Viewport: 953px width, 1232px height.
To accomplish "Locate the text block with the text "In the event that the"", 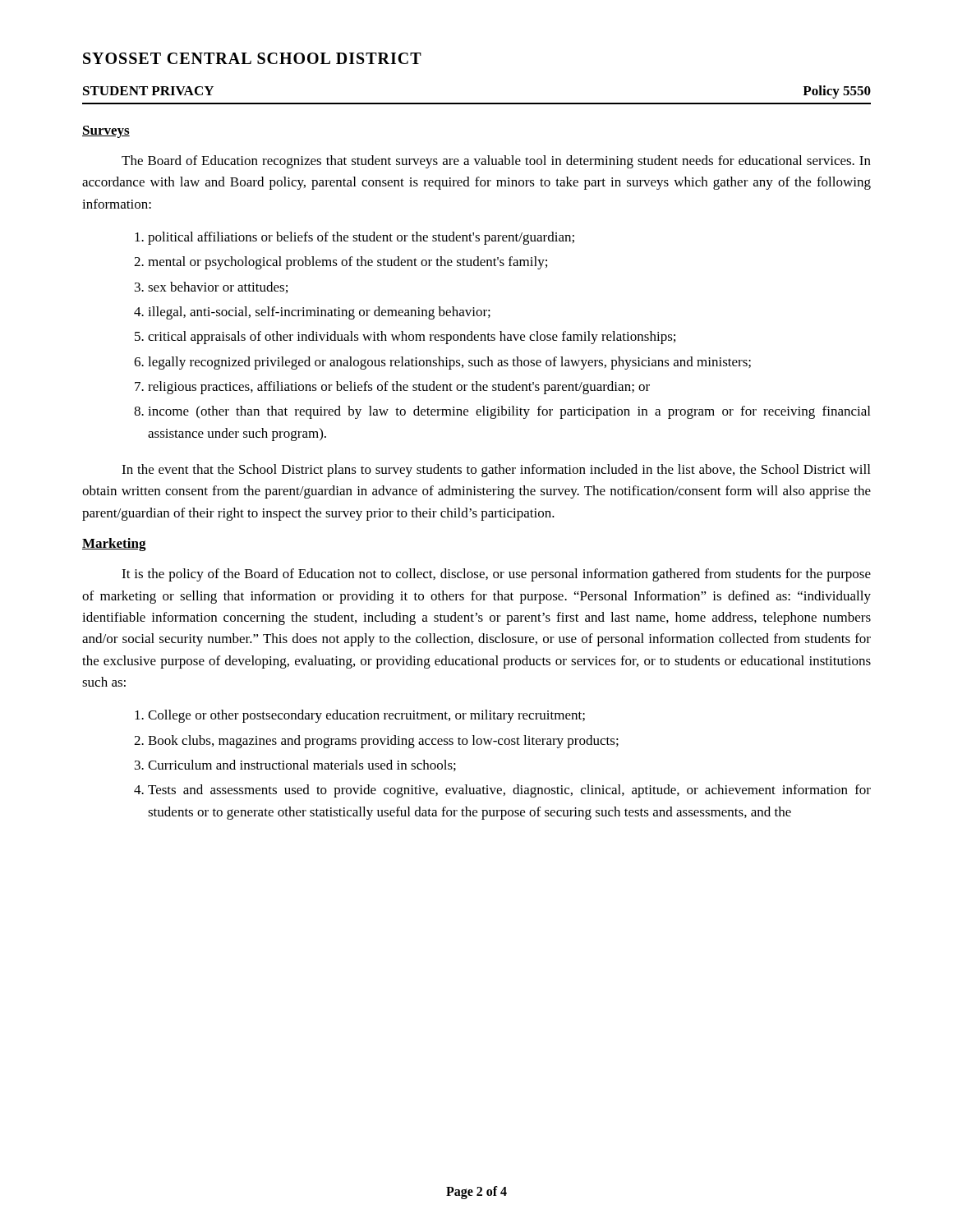I will [476, 492].
